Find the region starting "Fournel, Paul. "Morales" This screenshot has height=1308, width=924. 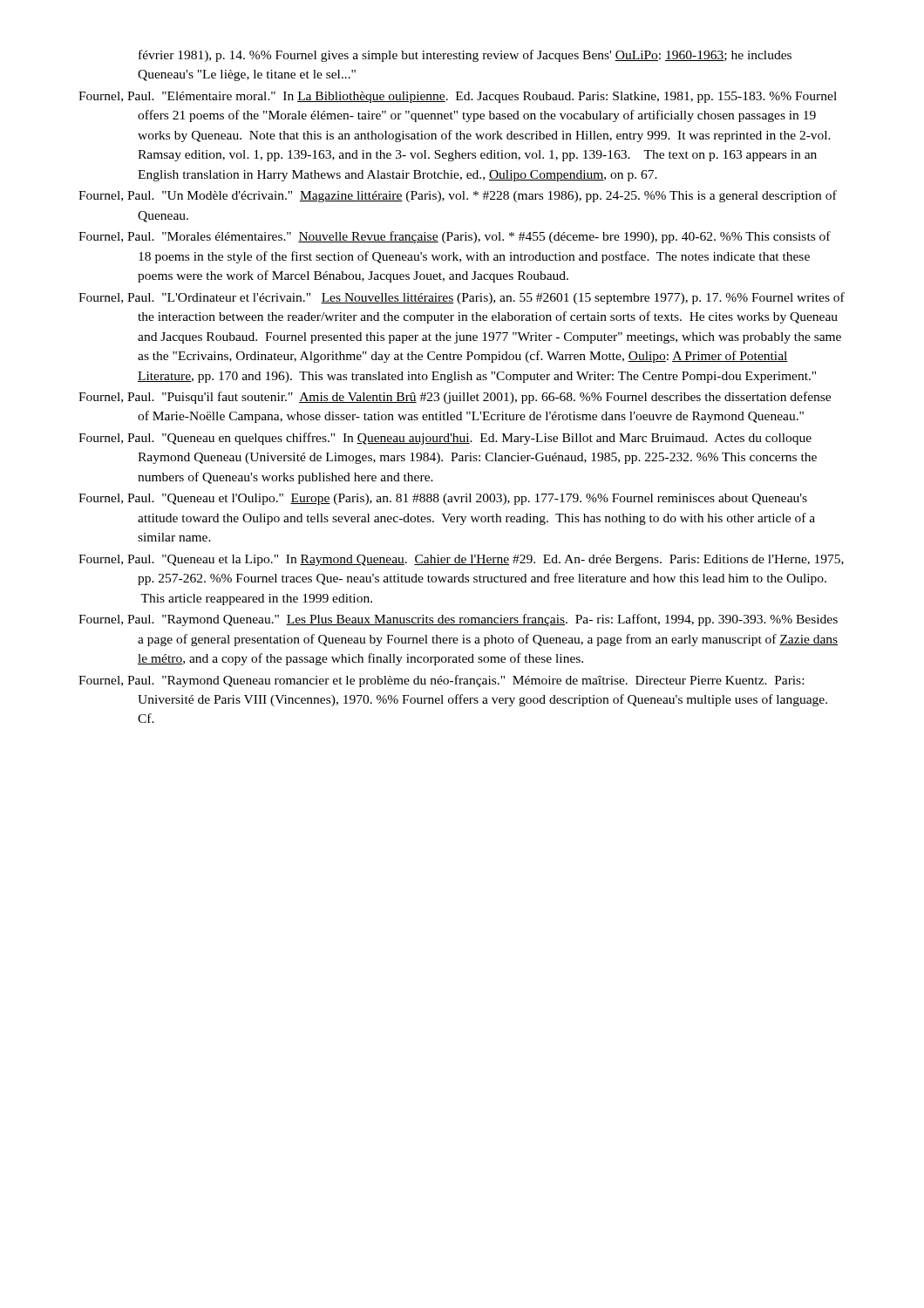pos(454,256)
